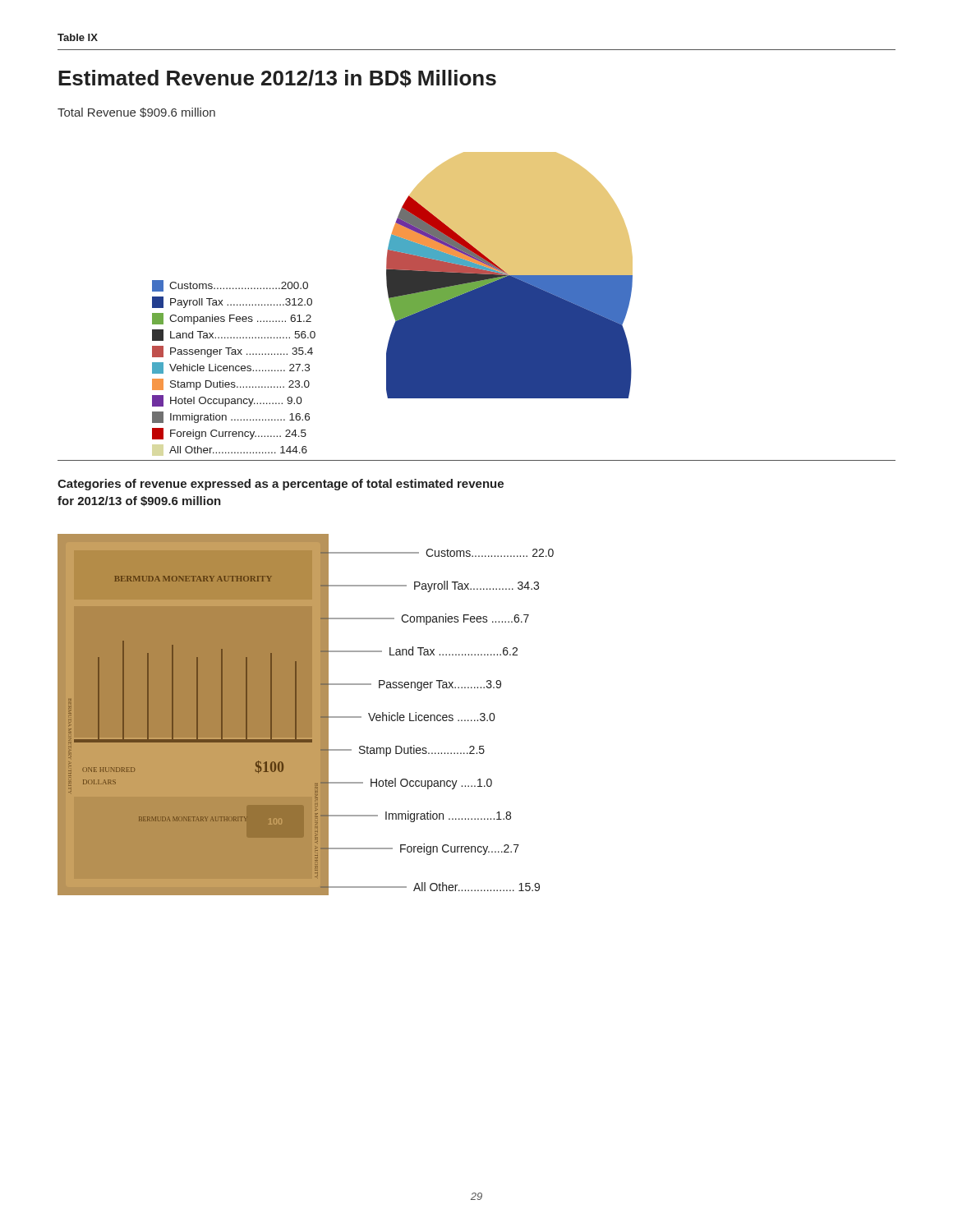Screen dimensions: 1232x953
Task: Navigate to the region starting "Table IX"
Action: coord(78,37)
